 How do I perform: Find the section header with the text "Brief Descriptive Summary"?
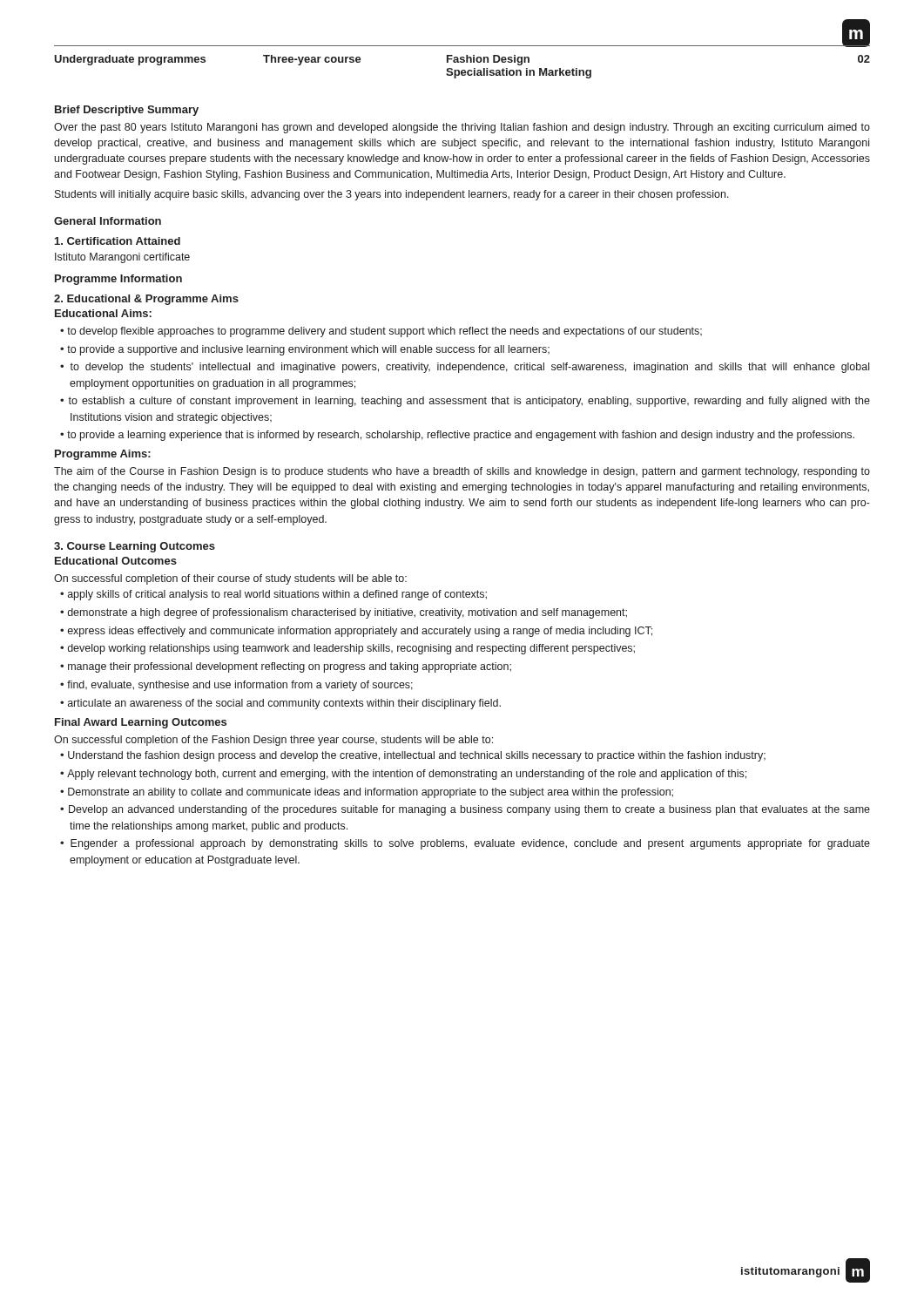(126, 109)
